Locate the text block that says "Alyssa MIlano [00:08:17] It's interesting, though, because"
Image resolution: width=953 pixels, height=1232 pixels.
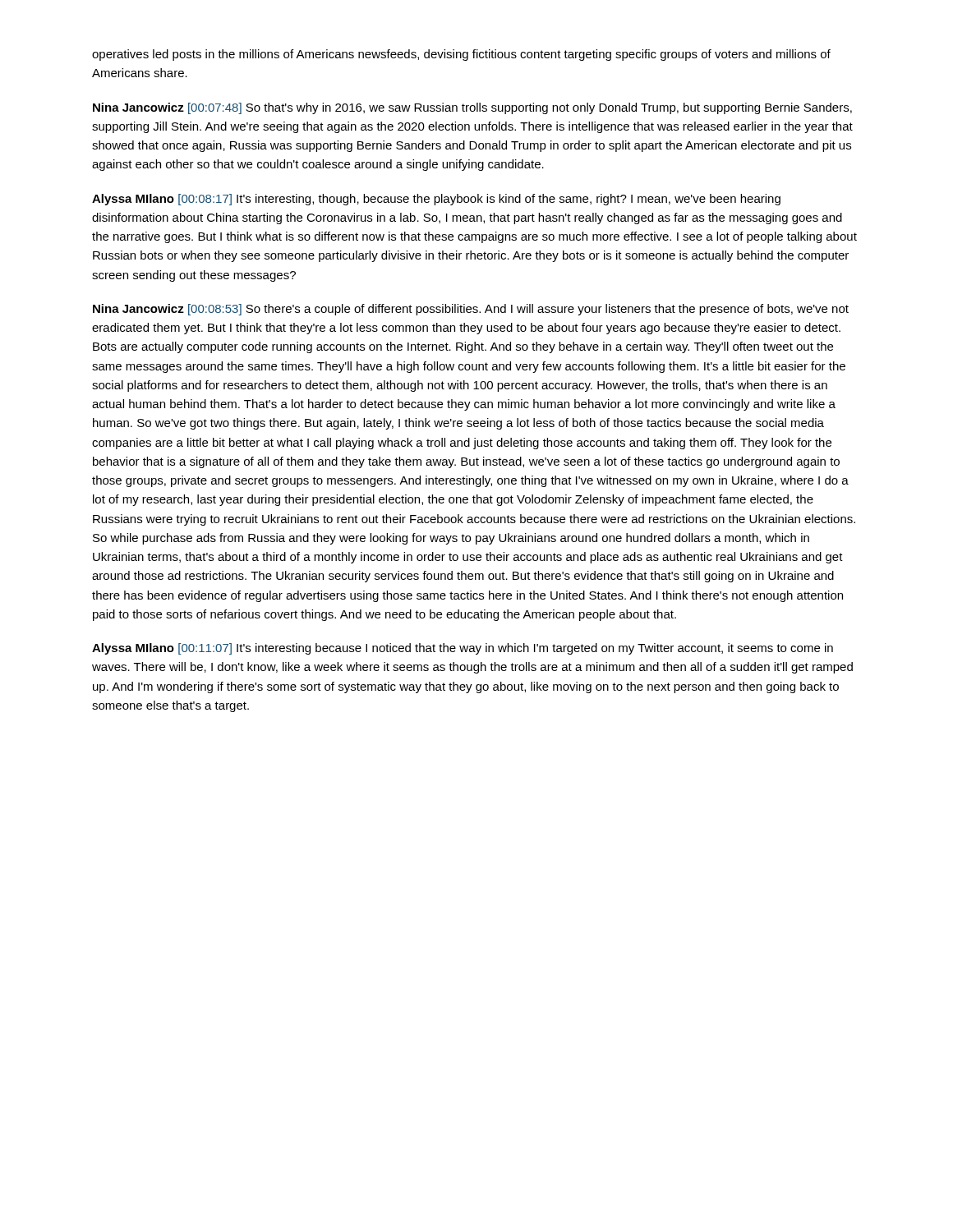point(474,236)
